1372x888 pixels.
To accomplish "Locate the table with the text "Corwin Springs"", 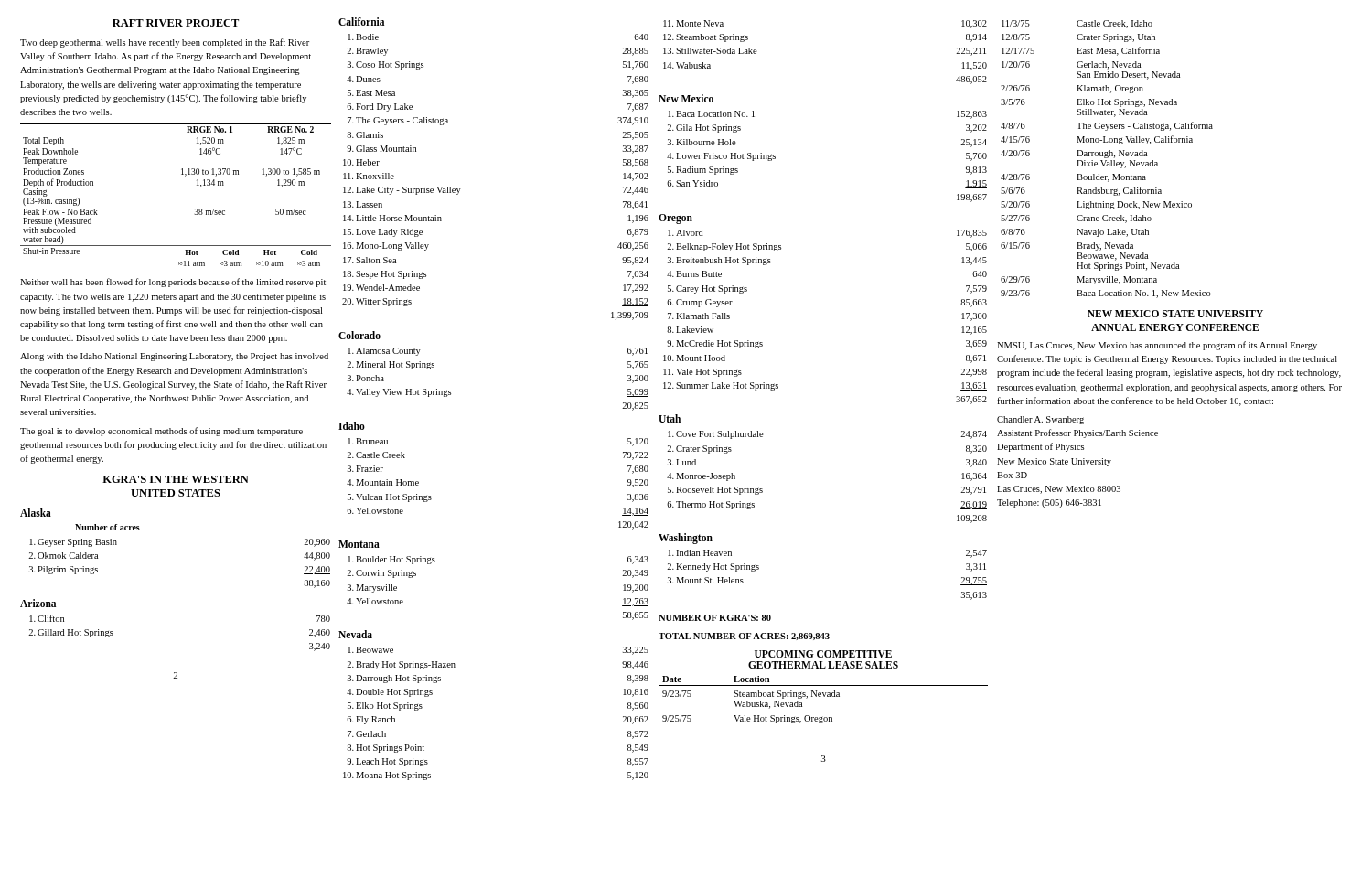I will (494, 587).
